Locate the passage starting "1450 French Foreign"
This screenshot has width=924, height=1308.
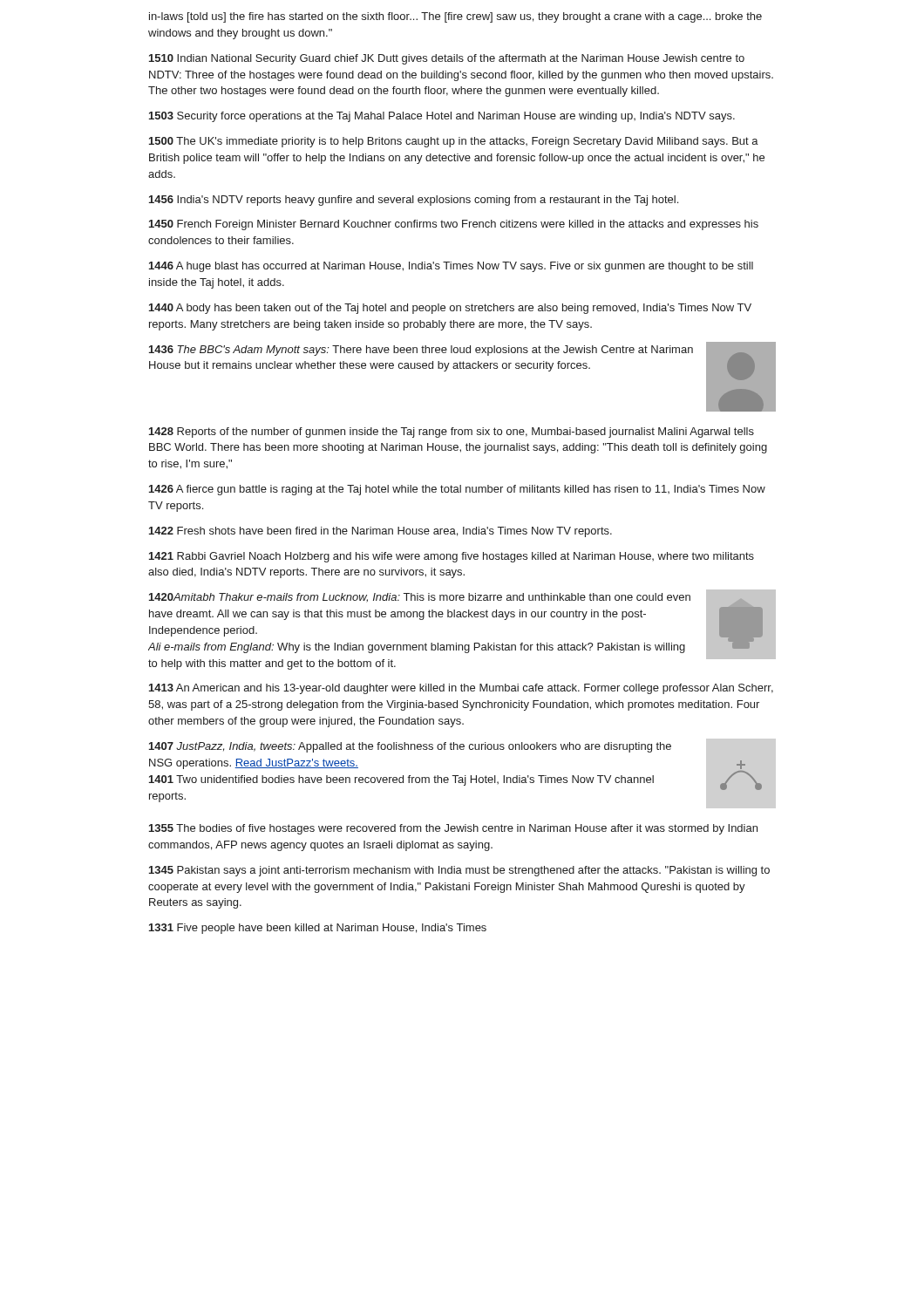[x=453, y=232]
